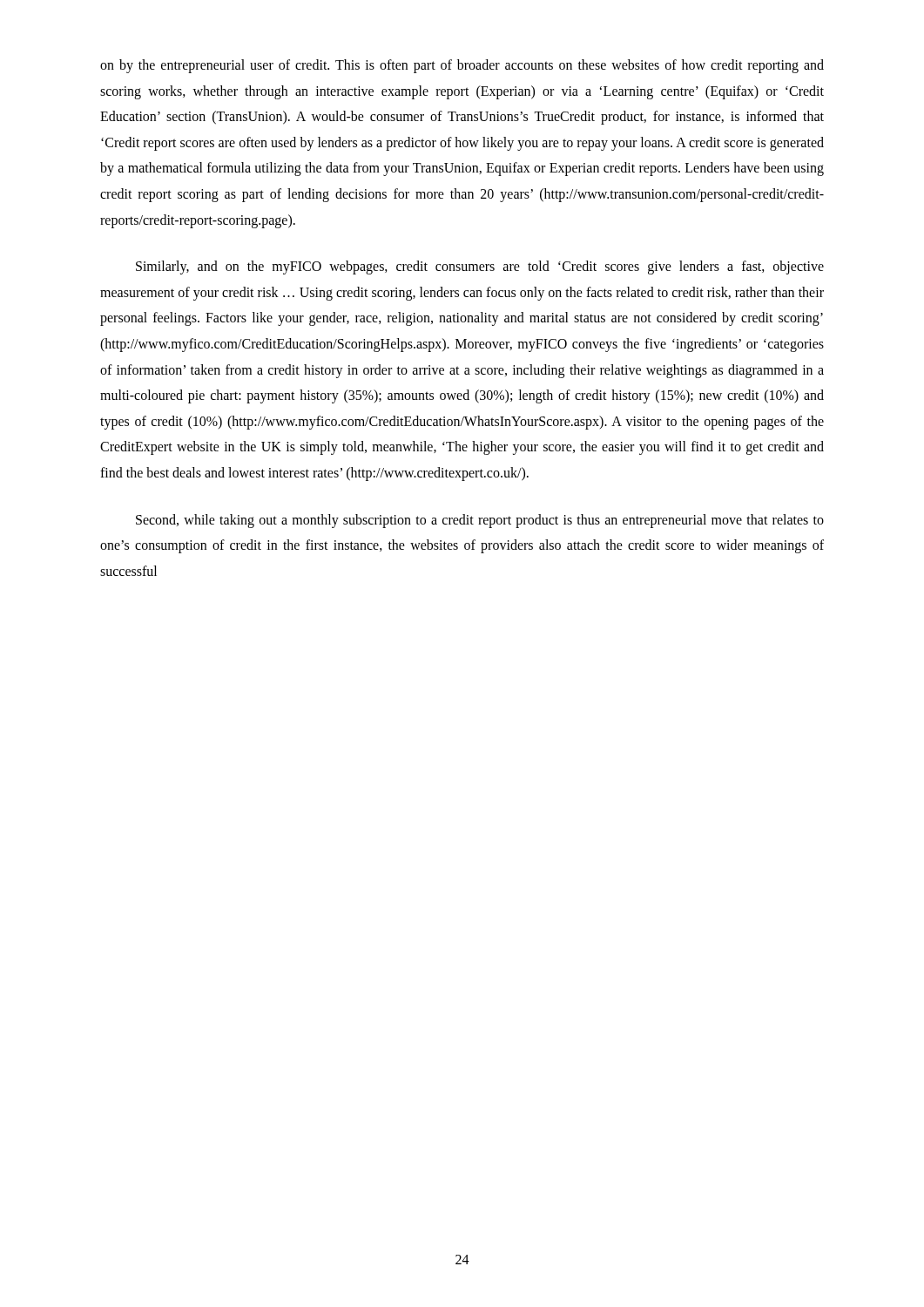Click on the text block that reads "Similarly, and on the myFICO"
This screenshot has width=924, height=1307.
coord(462,370)
